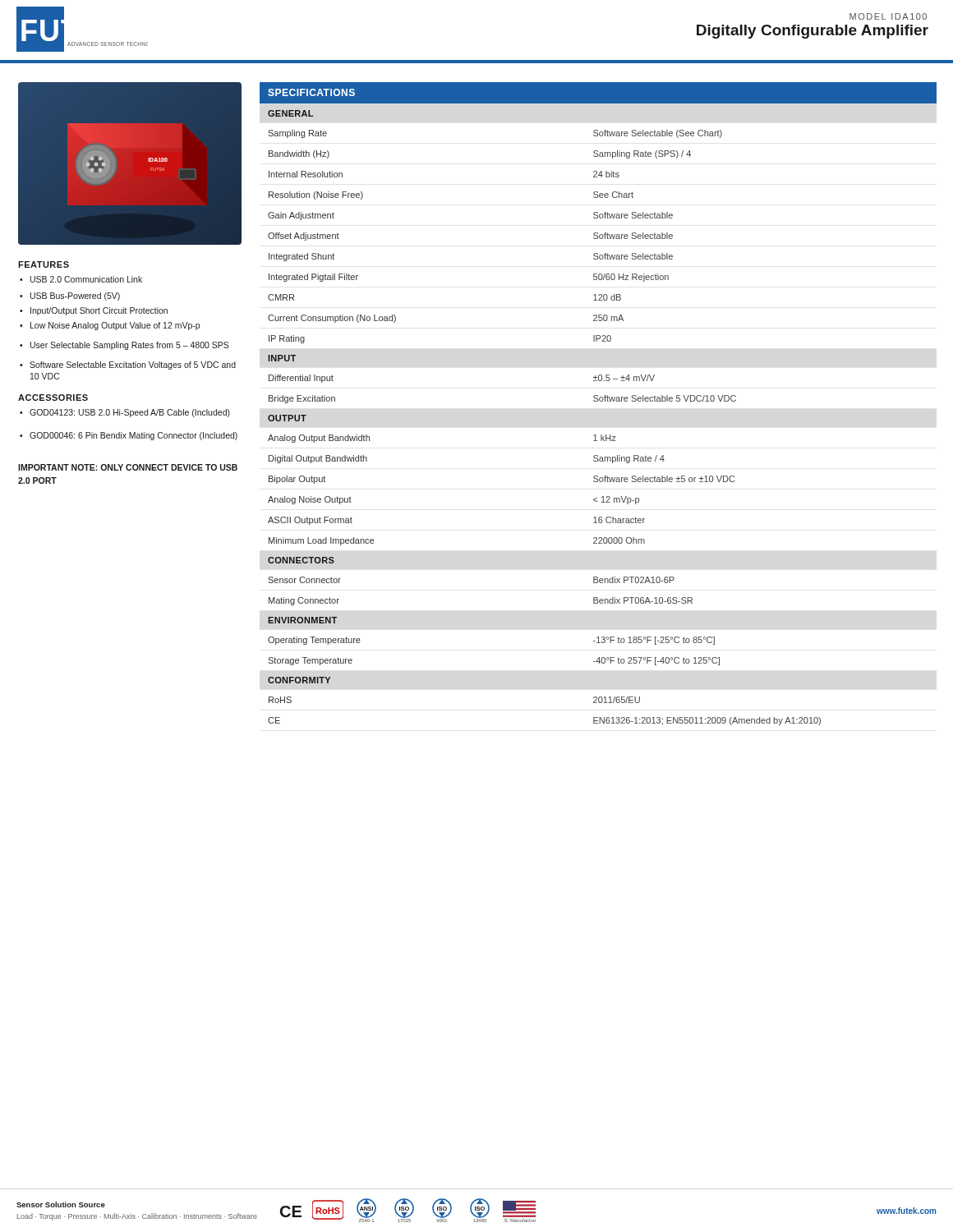The height and width of the screenshot is (1232, 953).
Task: Find the element starting "•USB 2.0 Communication Link"
Action: [x=130, y=279]
